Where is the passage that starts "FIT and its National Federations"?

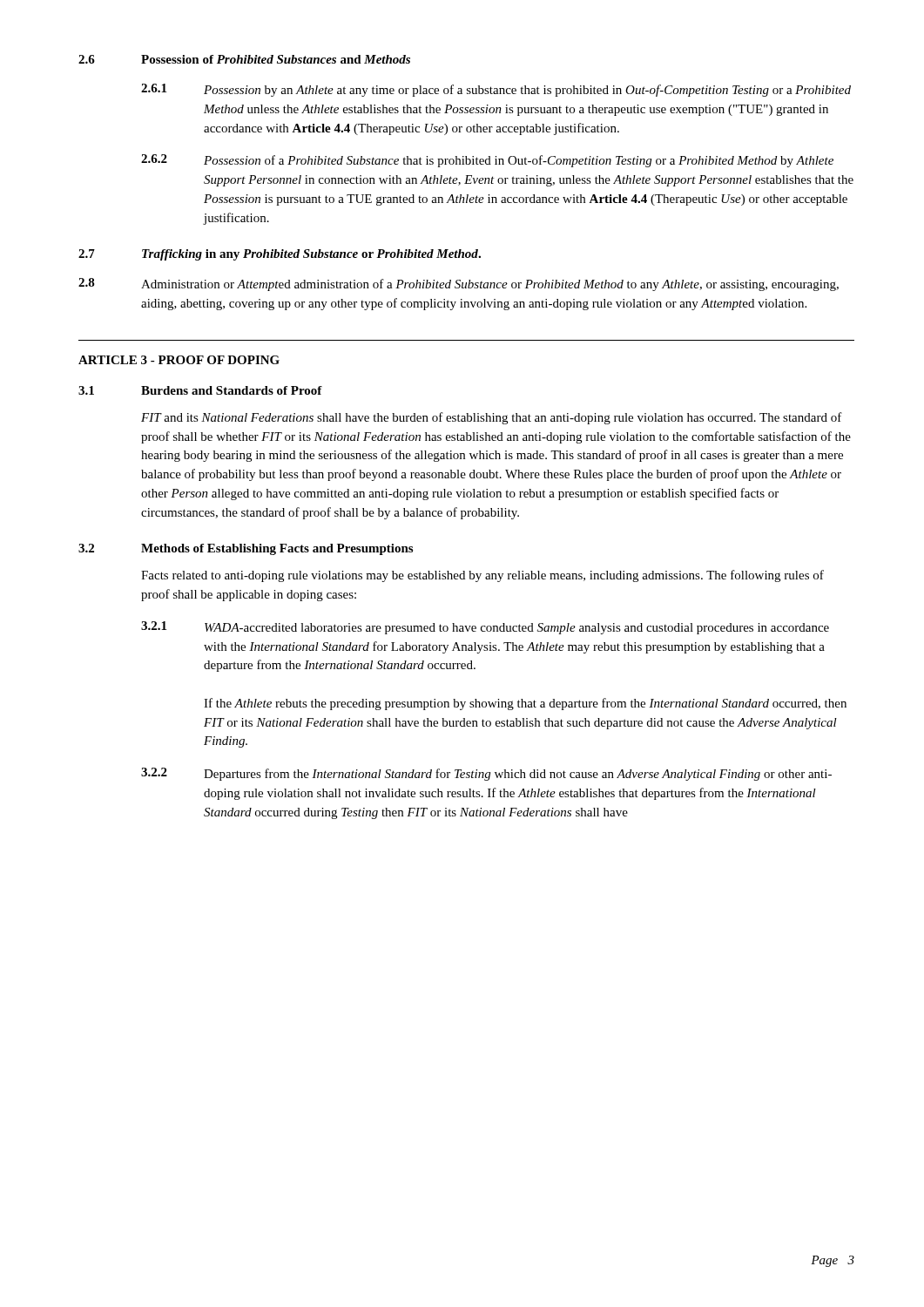click(496, 465)
